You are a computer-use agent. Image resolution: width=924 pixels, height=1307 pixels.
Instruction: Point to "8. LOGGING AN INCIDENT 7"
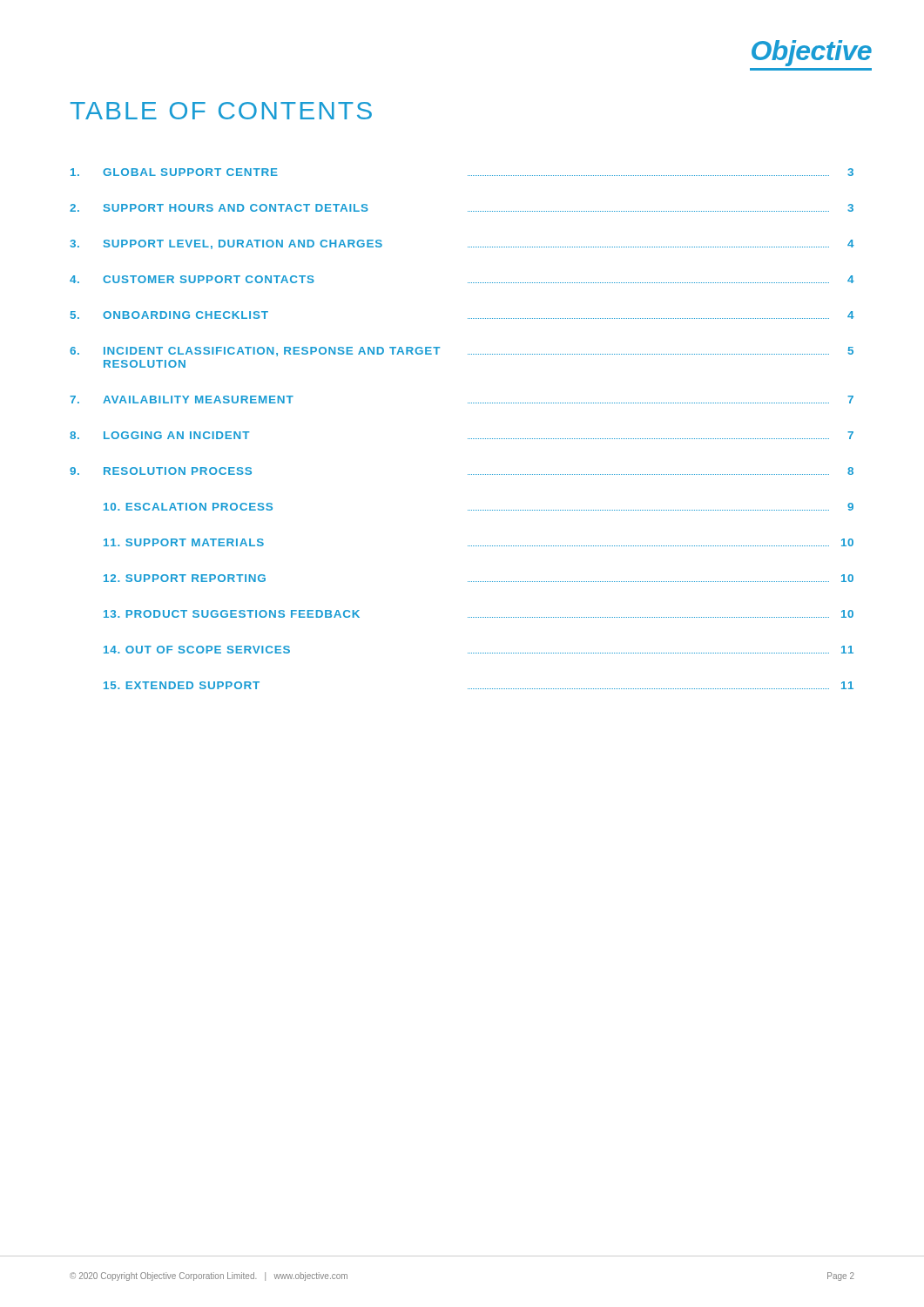click(x=462, y=435)
